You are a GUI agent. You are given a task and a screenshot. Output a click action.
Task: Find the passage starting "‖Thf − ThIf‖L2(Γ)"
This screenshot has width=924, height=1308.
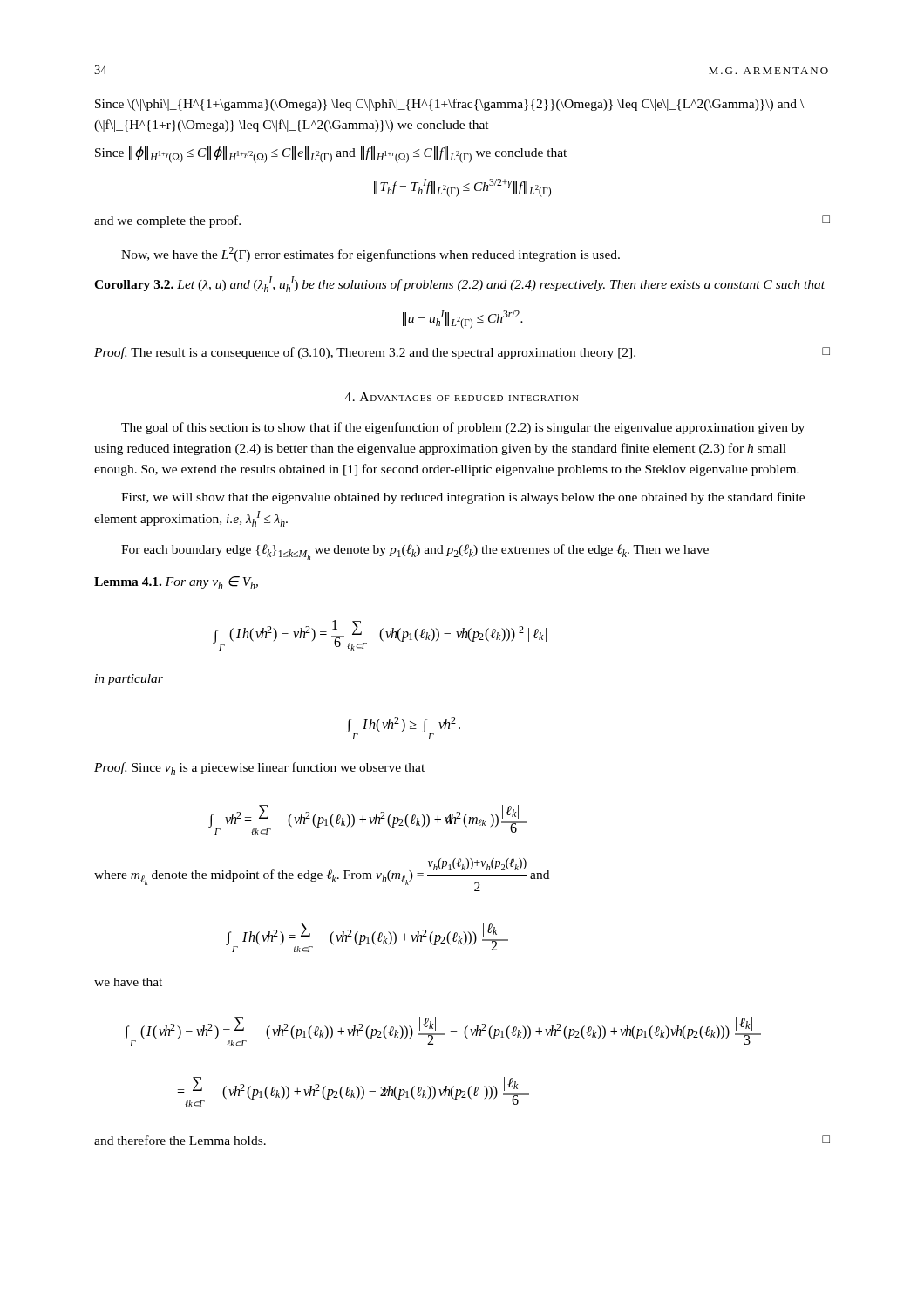click(x=462, y=187)
